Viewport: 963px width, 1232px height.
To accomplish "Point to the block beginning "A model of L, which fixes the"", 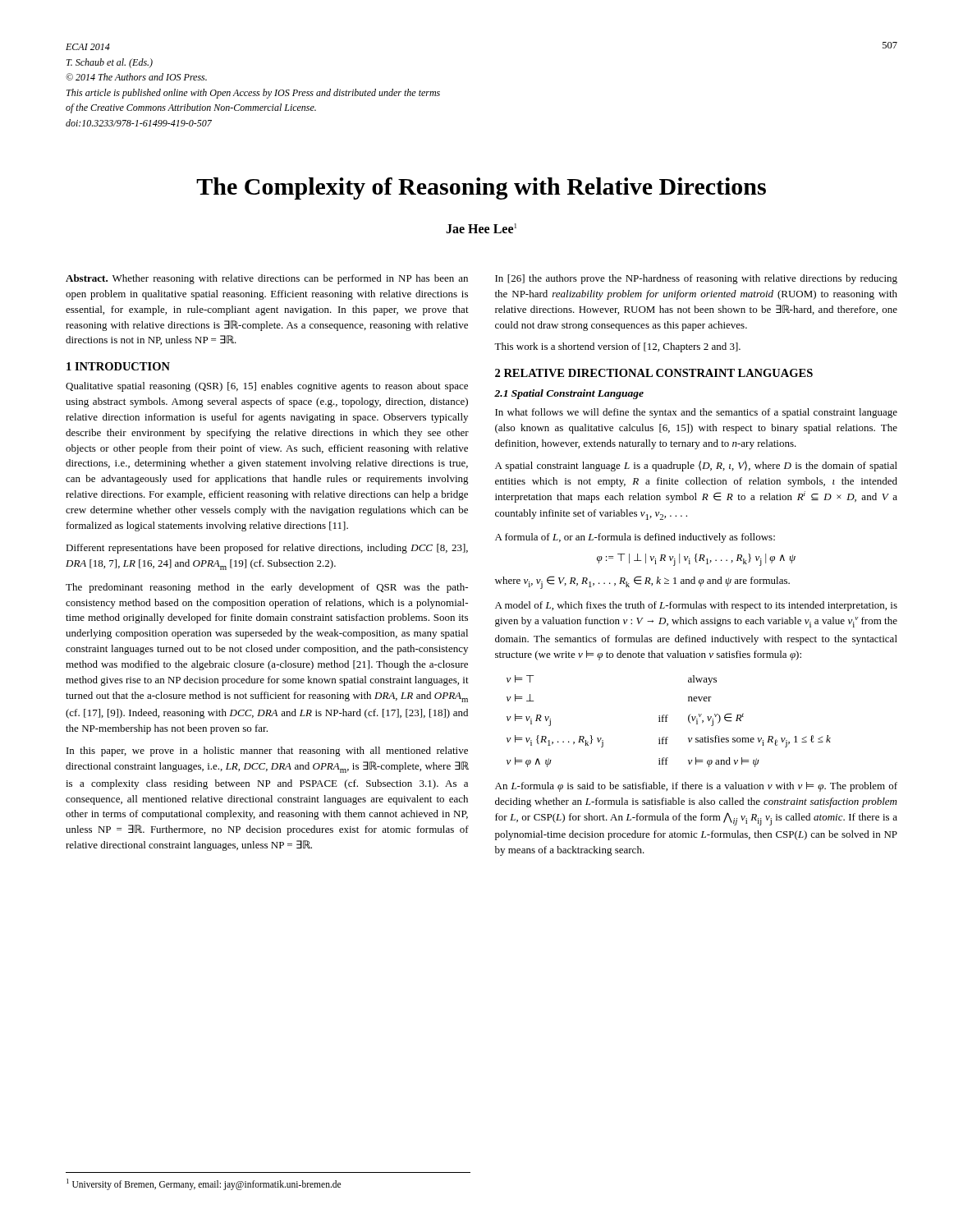I will [696, 629].
